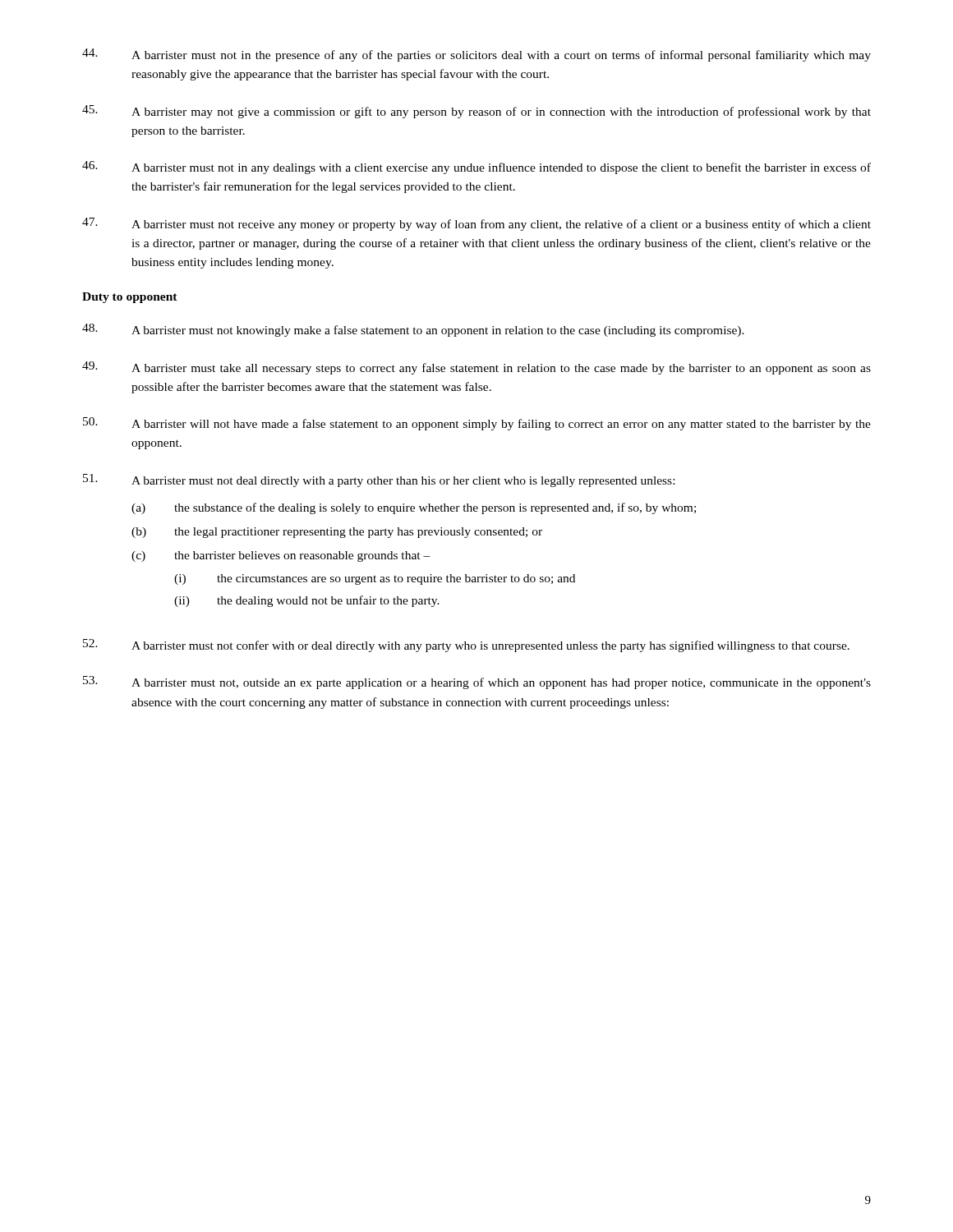953x1232 pixels.
Task: Click the passage that begins "49. A barrister"
Action: [476, 377]
